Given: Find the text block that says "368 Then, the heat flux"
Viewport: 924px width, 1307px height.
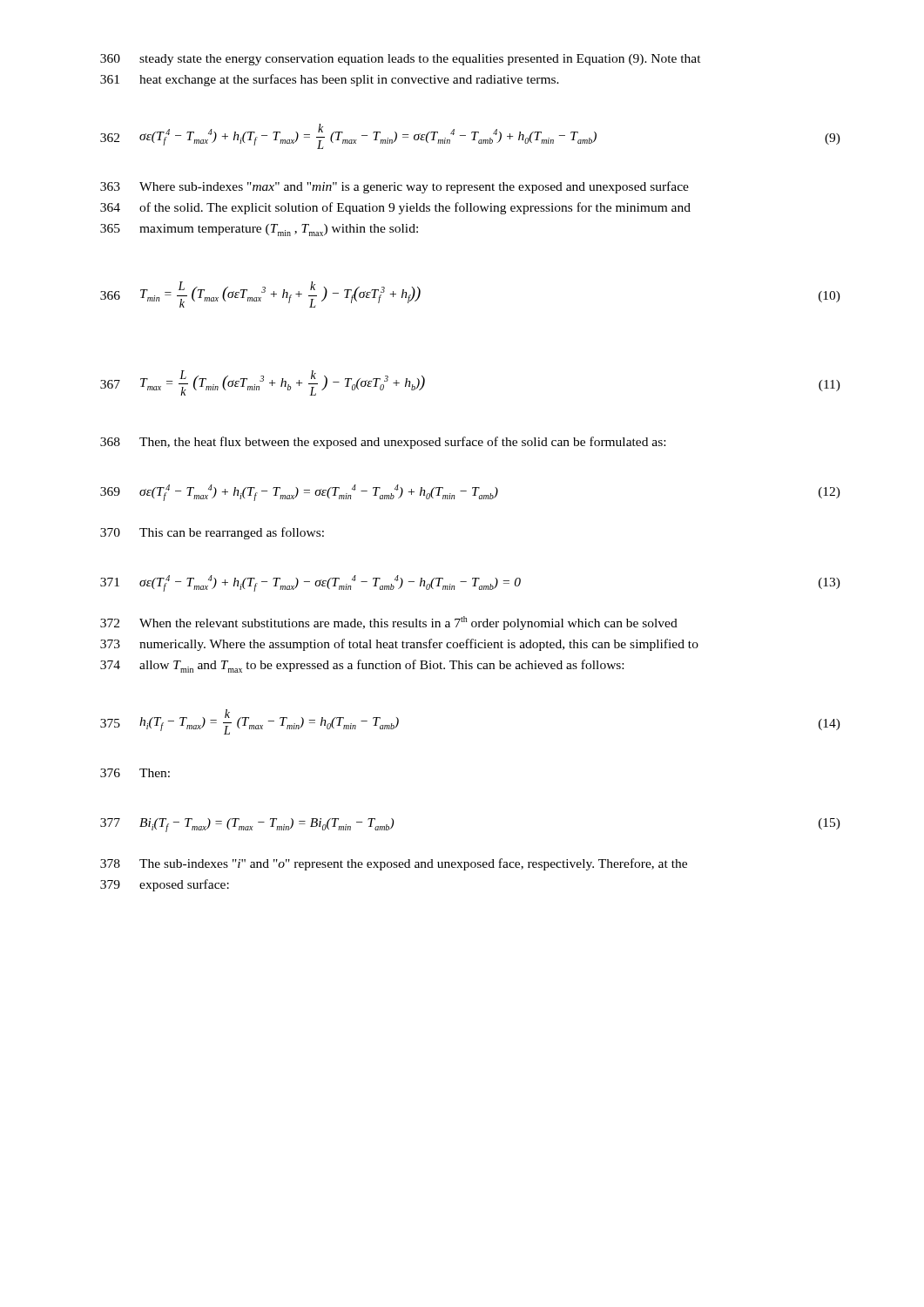Looking at the screenshot, I should click(x=466, y=442).
